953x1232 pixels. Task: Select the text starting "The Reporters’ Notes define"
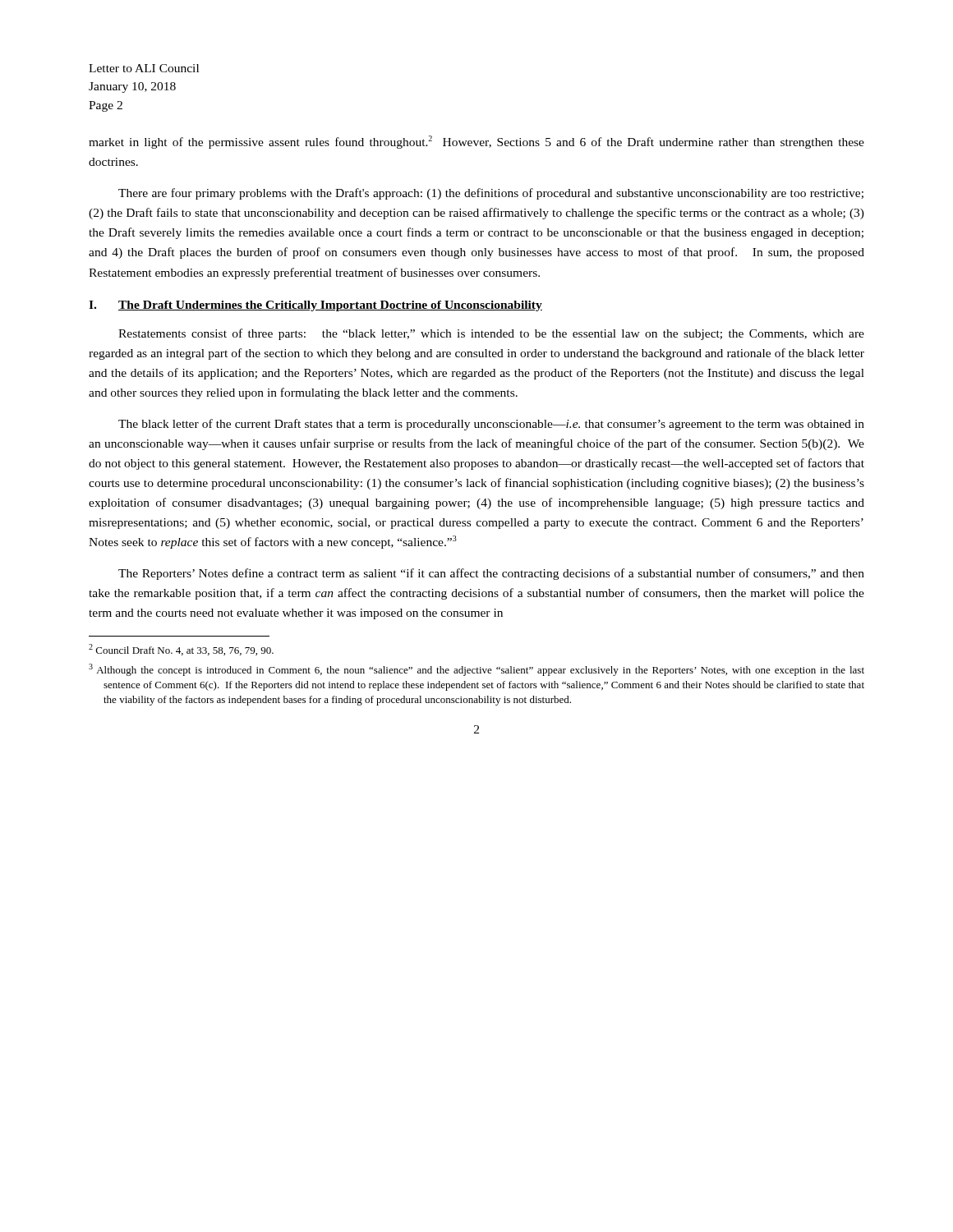[x=476, y=592]
